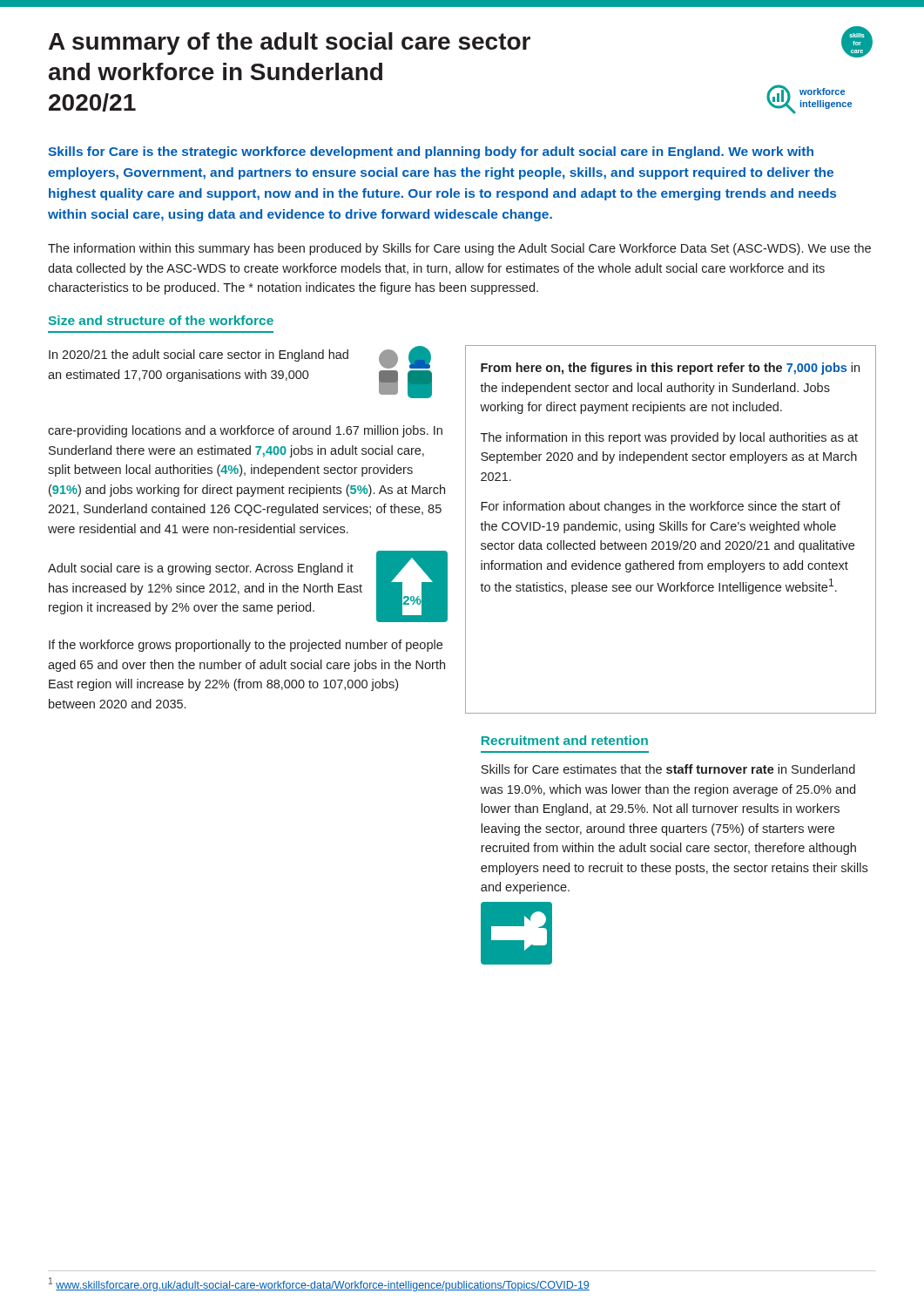Click on the text block that says "Skills for Care estimates that the staff"

click(678, 867)
